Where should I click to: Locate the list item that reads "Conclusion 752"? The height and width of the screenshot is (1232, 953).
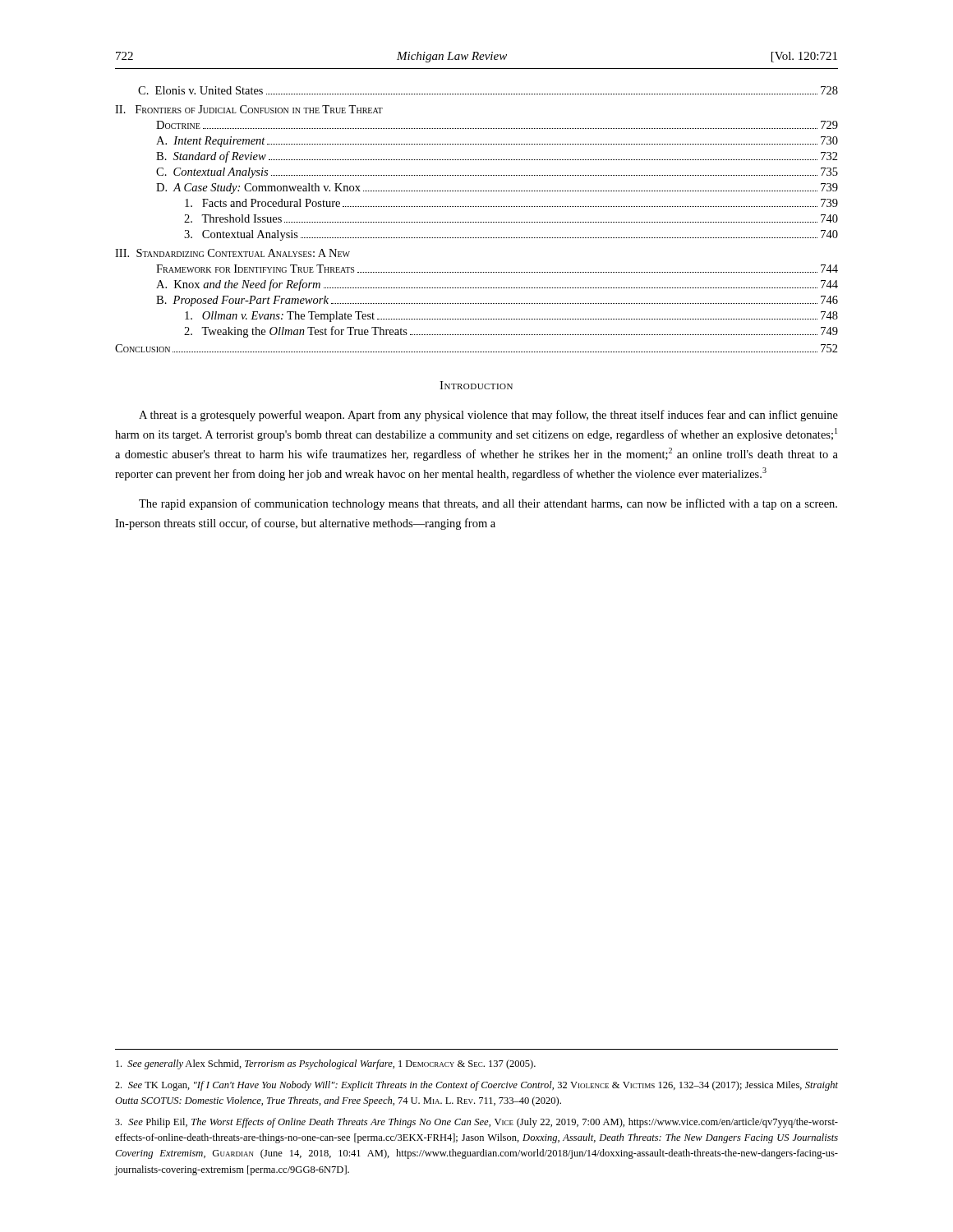(476, 349)
